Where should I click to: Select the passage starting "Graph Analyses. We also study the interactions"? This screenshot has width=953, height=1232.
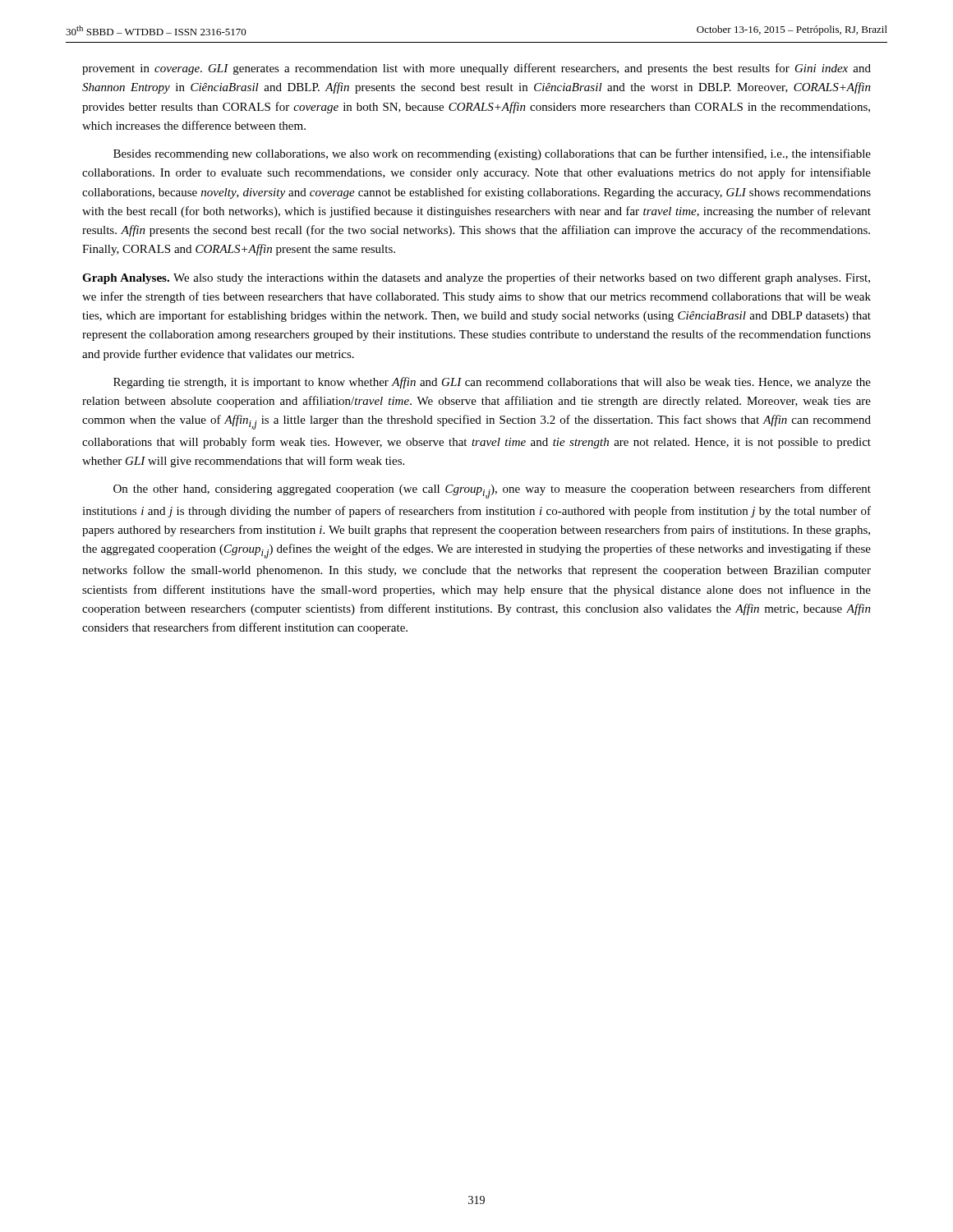tap(476, 316)
